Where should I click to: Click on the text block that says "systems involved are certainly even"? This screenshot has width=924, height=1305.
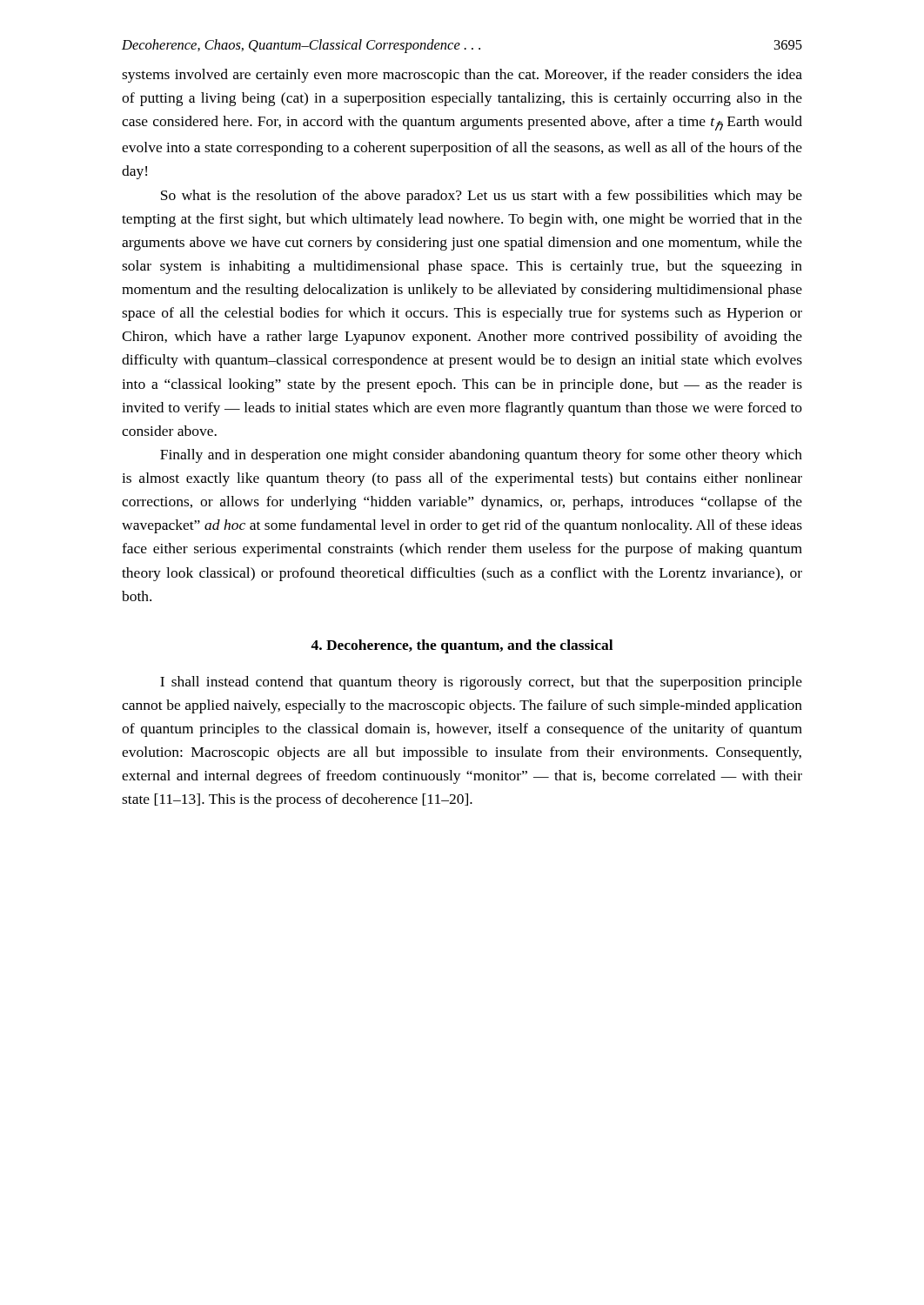pos(462,123)
